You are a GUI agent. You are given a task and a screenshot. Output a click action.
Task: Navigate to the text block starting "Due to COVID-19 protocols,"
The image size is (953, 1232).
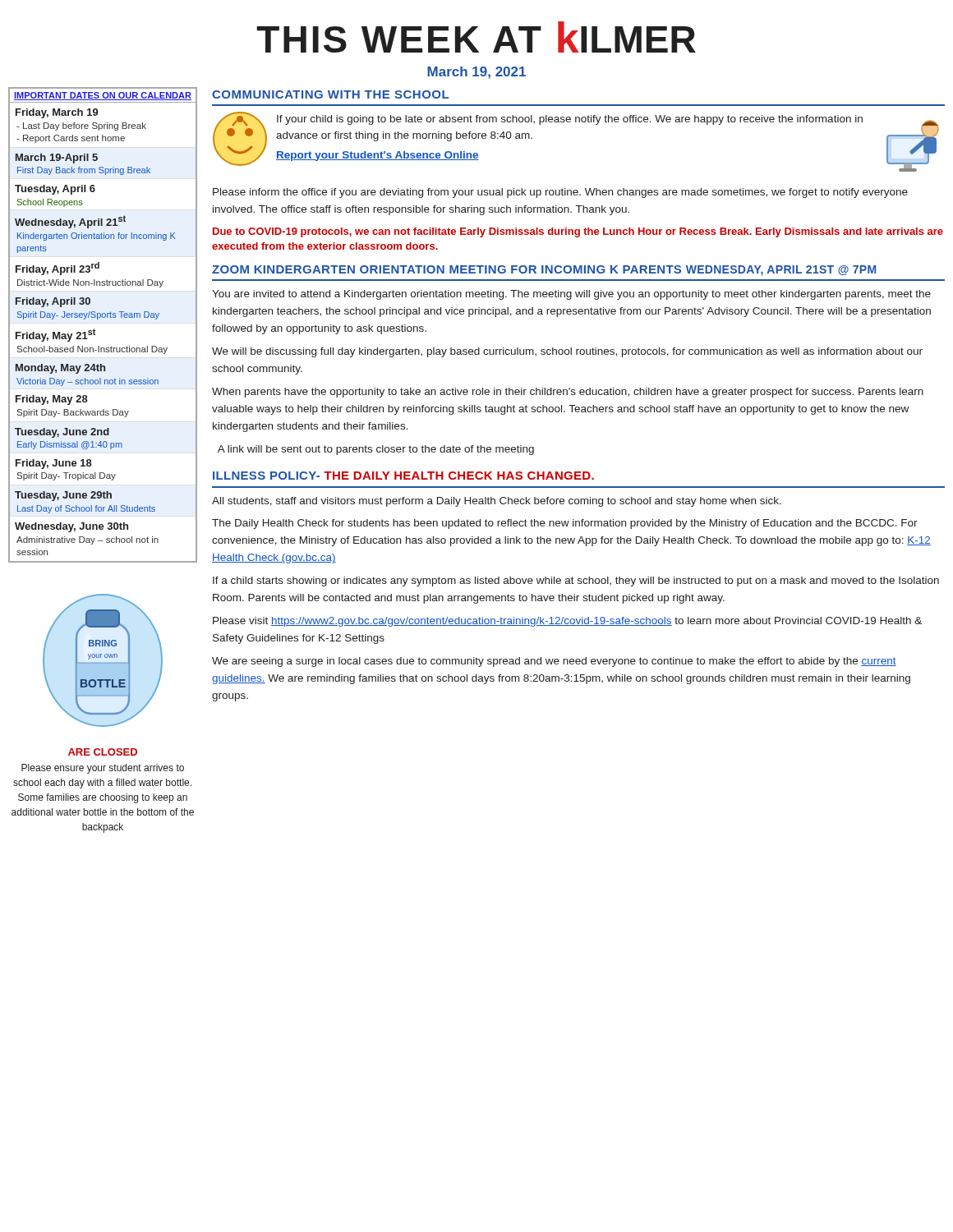(x=578, y=239)
